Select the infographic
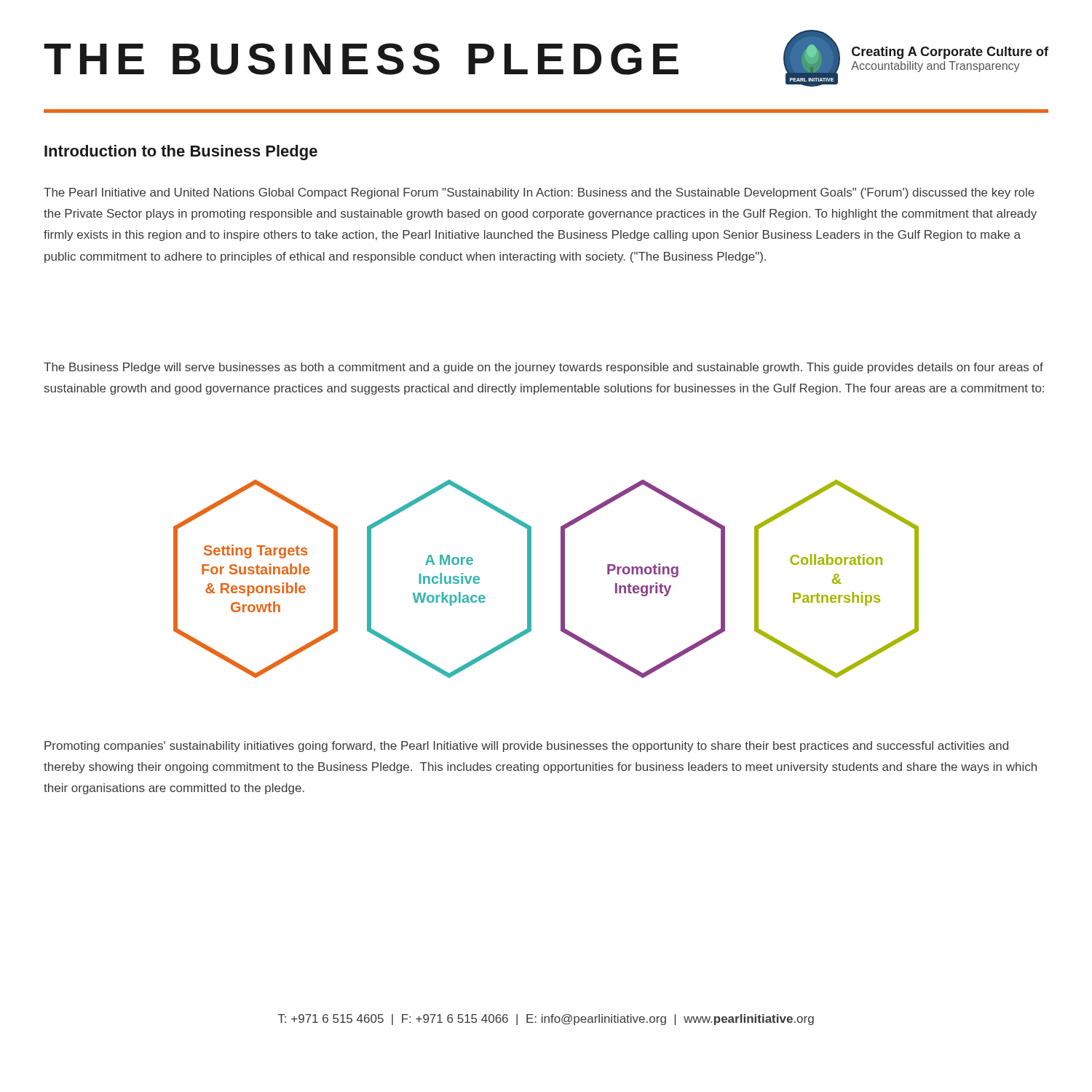Screen dimensions: 1092x1092 coord(546,579)
